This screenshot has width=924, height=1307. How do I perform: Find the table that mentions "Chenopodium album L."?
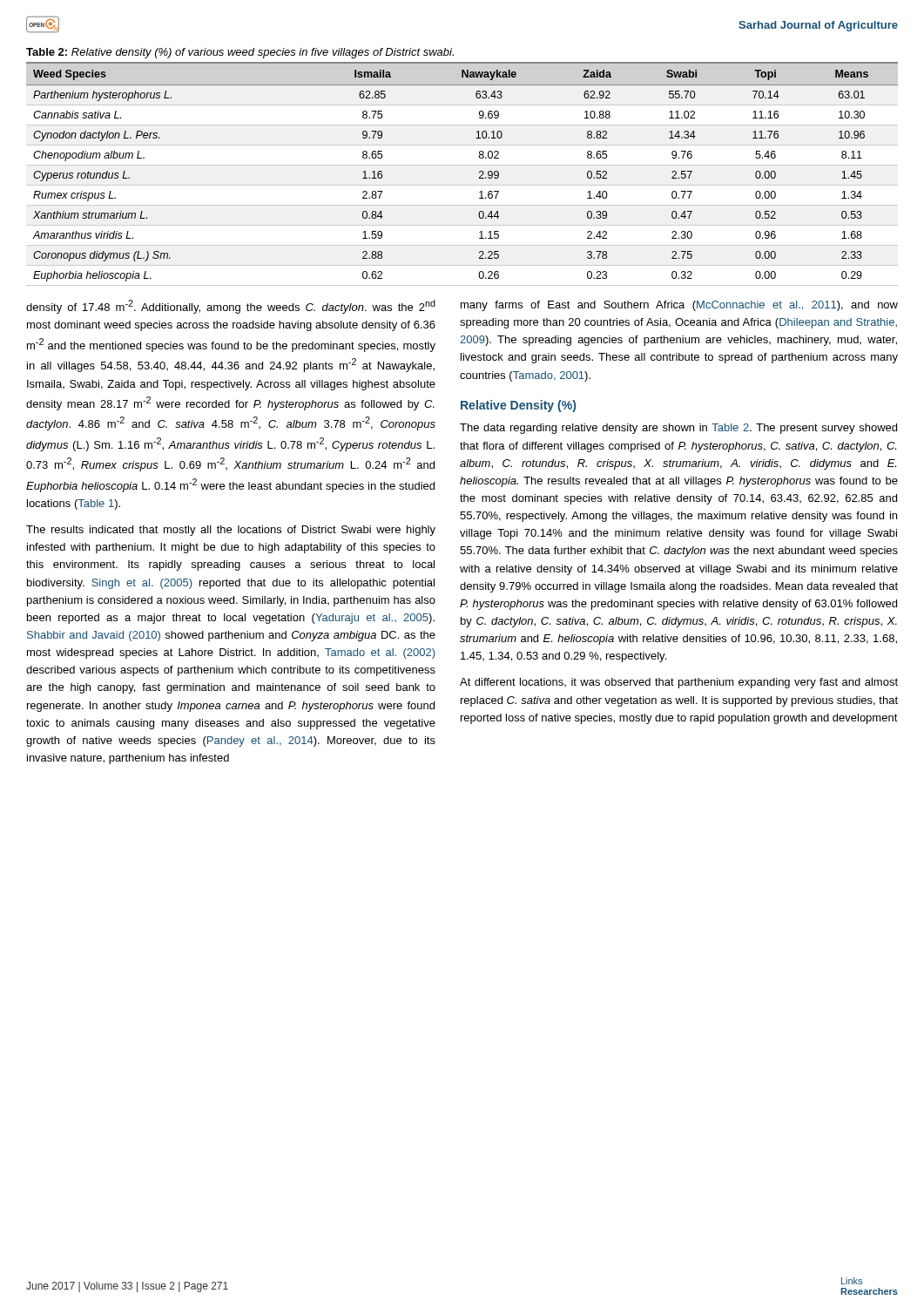pos(462,166)
